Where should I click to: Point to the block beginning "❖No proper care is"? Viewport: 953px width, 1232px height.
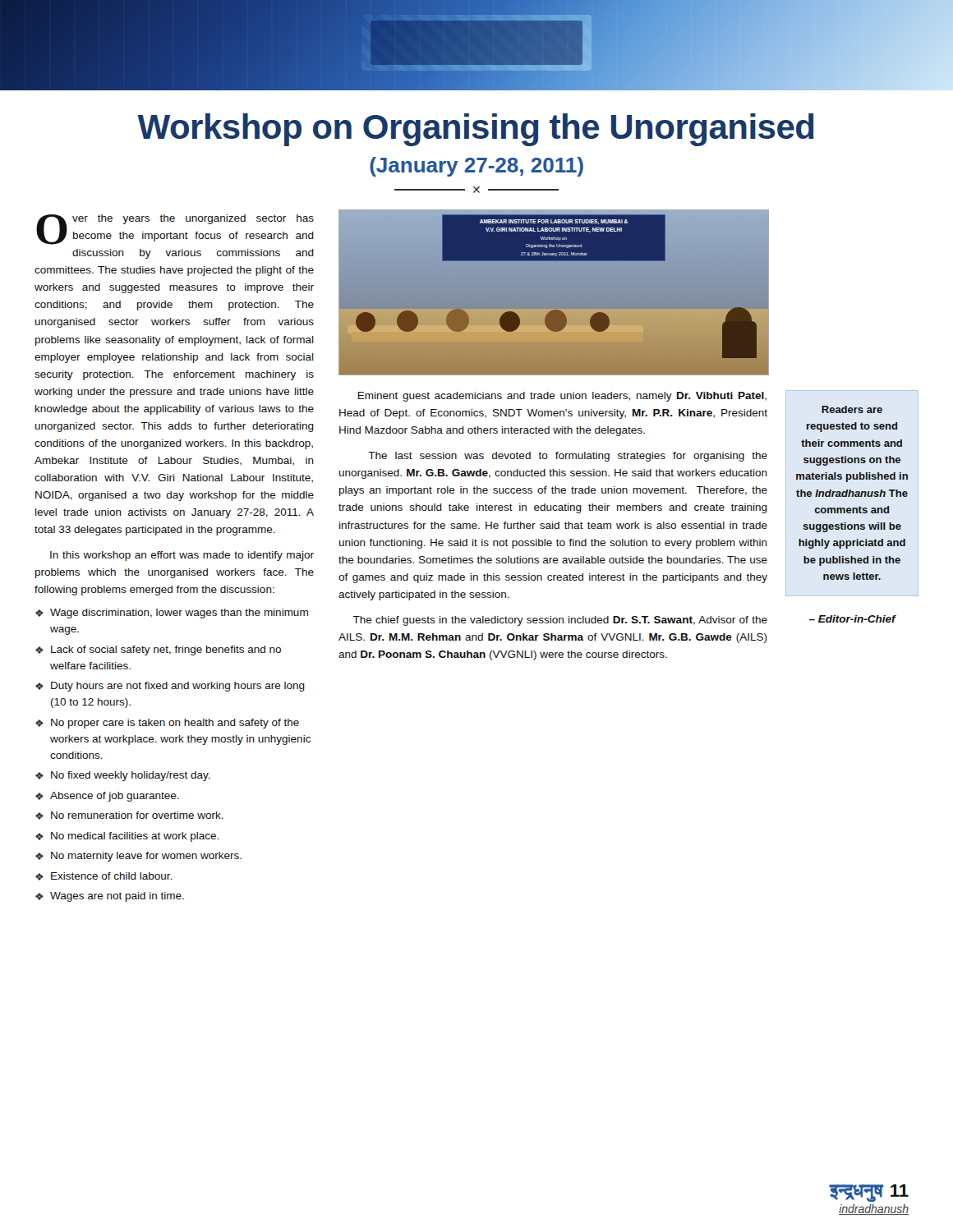tap(174, 739)
